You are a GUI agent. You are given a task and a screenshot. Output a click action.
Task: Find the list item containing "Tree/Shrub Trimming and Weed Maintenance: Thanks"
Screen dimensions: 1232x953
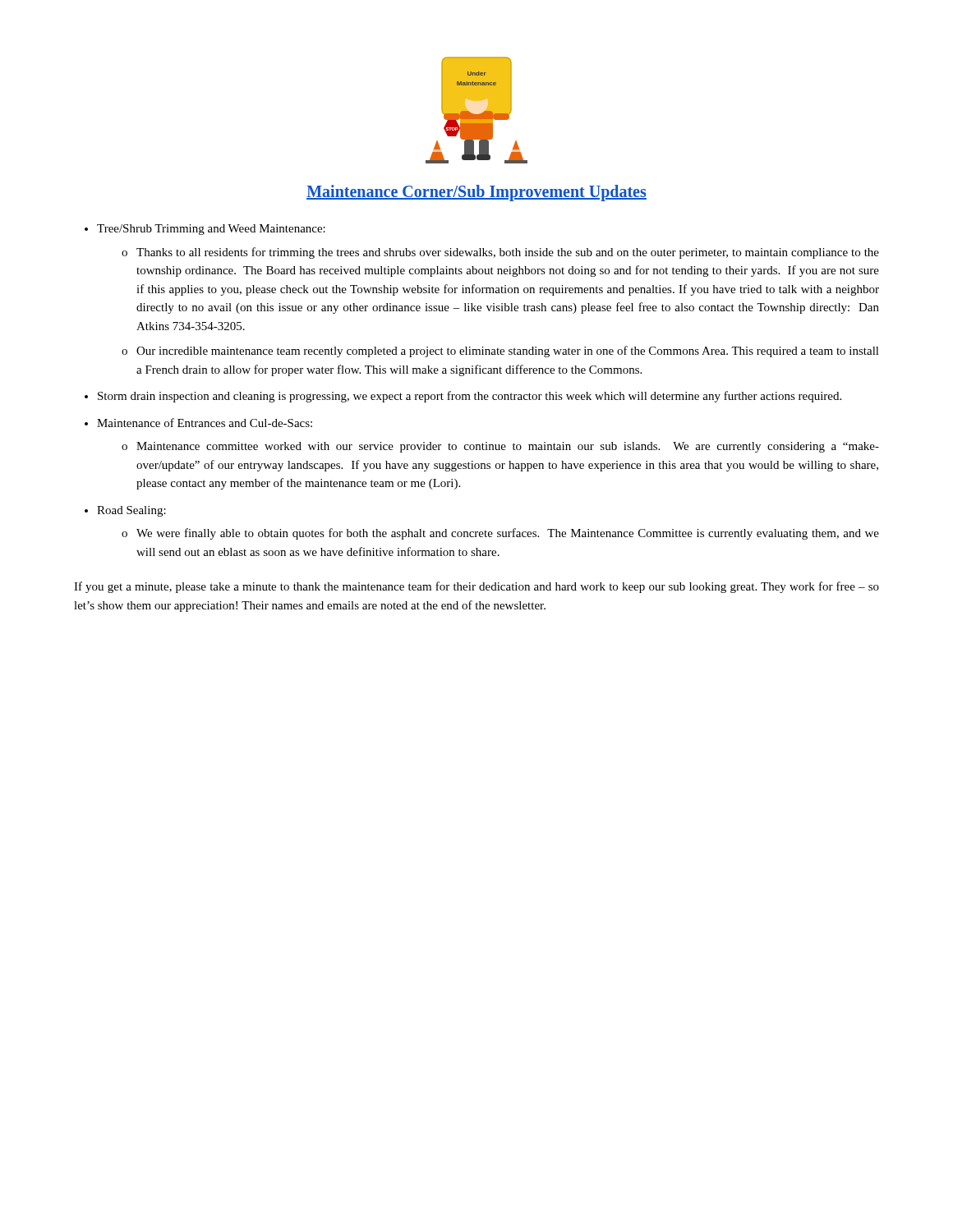(488, 300)
